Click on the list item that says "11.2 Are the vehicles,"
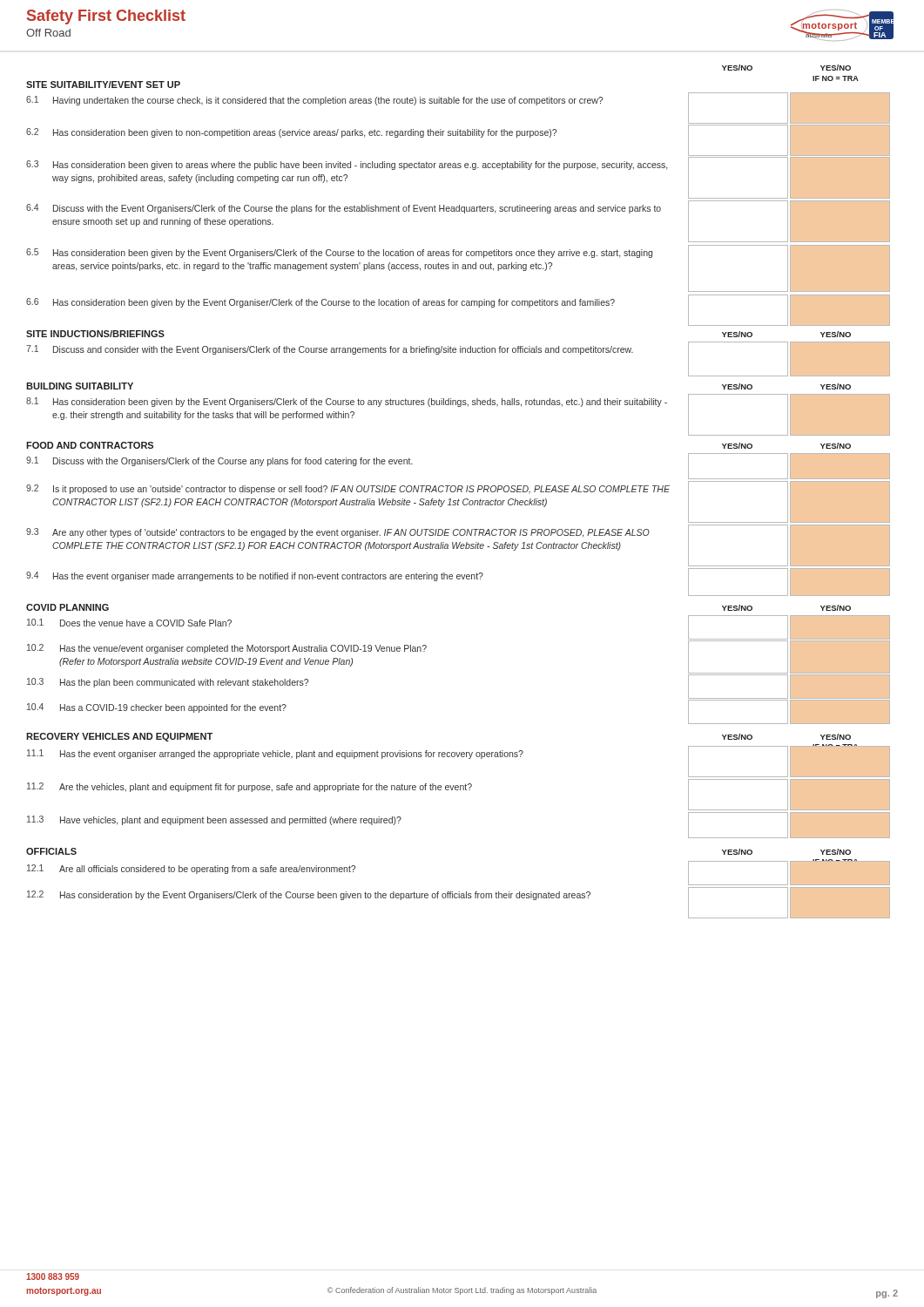This screenshot has width=924, height=1307. pyautogui.click(x=249, y=787)
